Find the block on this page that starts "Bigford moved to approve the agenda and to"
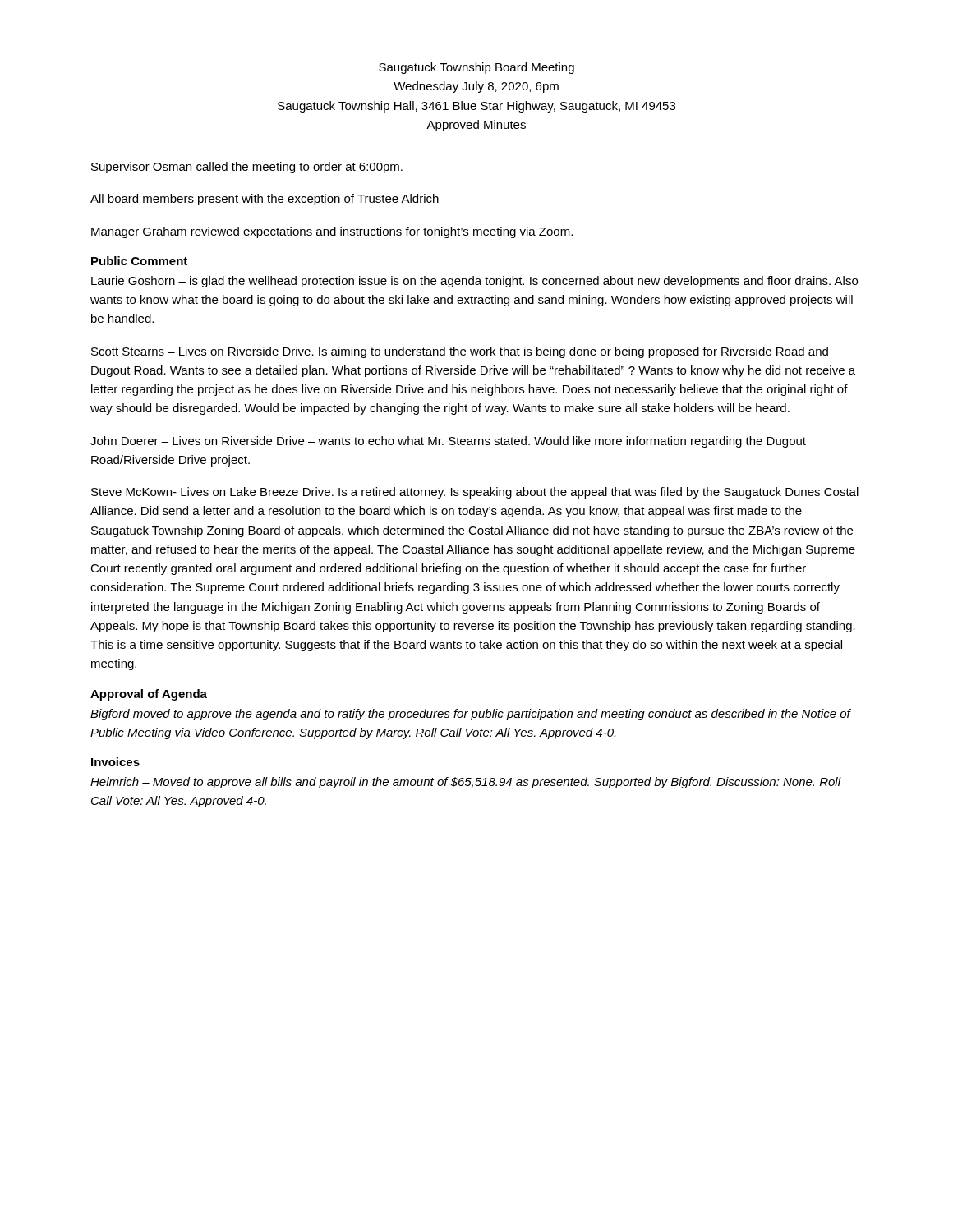 coord(470,722)
